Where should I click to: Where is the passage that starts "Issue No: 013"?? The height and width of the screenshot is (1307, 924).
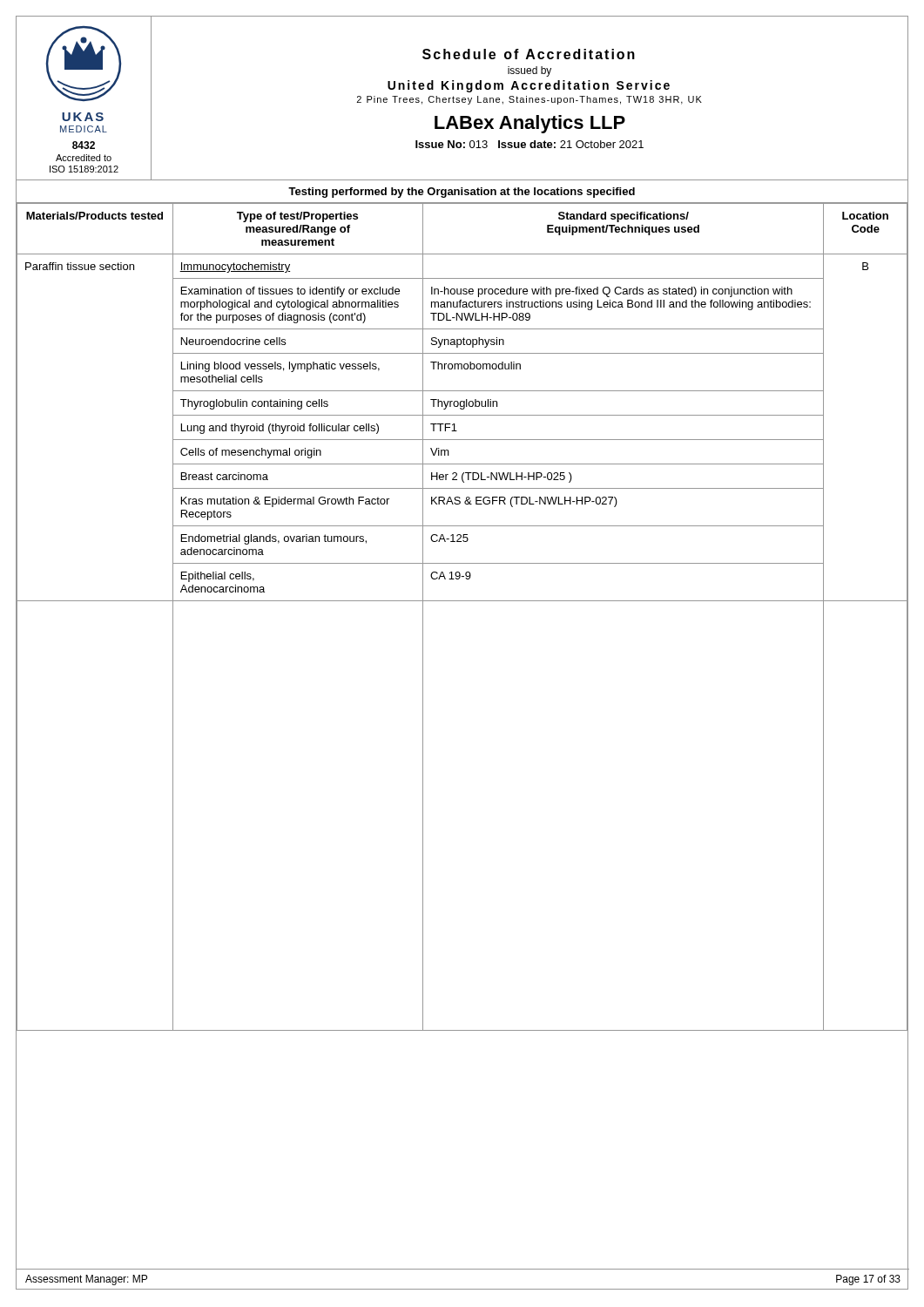529,144
